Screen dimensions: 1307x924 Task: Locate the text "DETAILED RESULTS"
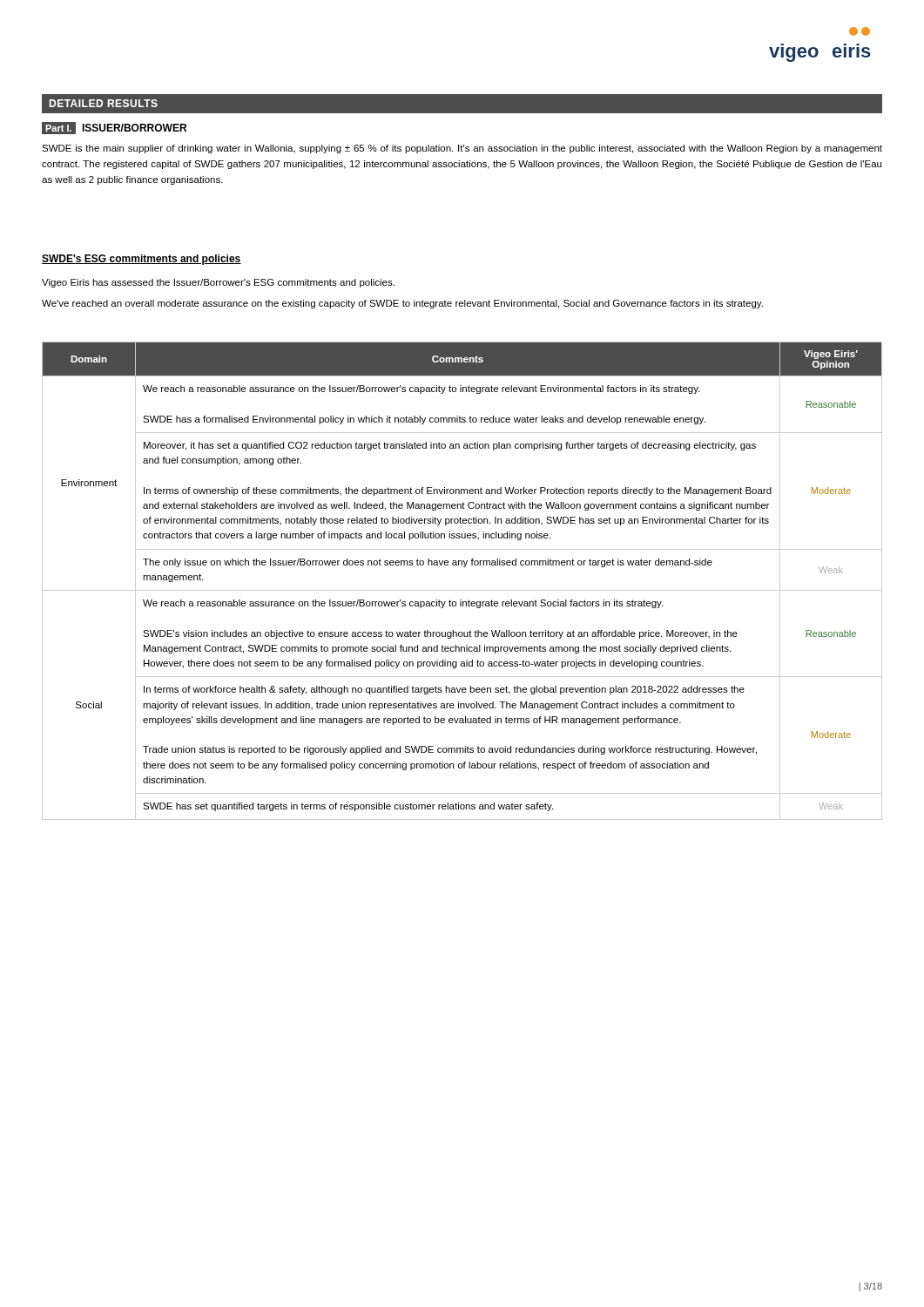[x=103, y=104]
